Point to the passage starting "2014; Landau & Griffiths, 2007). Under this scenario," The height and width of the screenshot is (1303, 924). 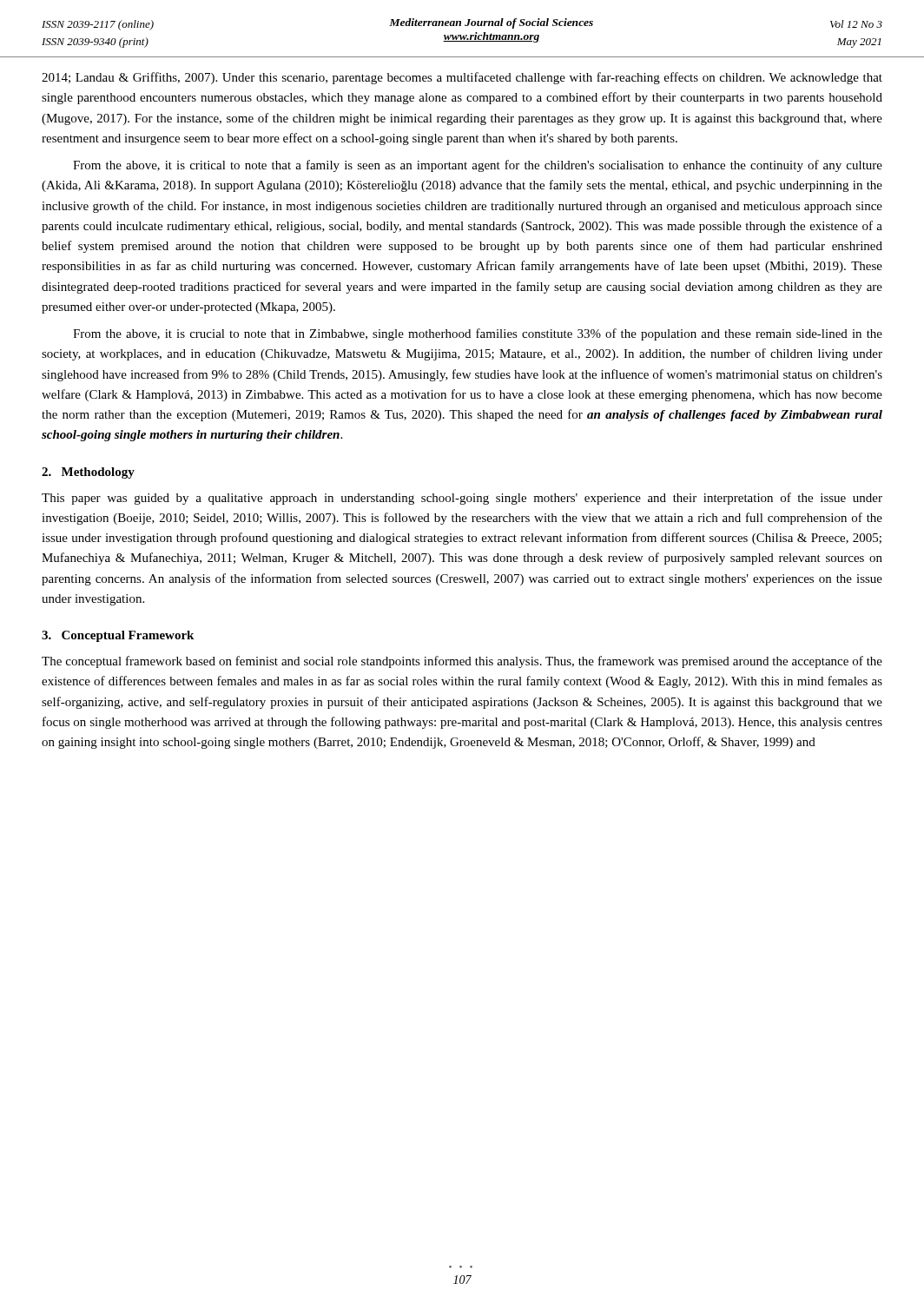(462, 108)
